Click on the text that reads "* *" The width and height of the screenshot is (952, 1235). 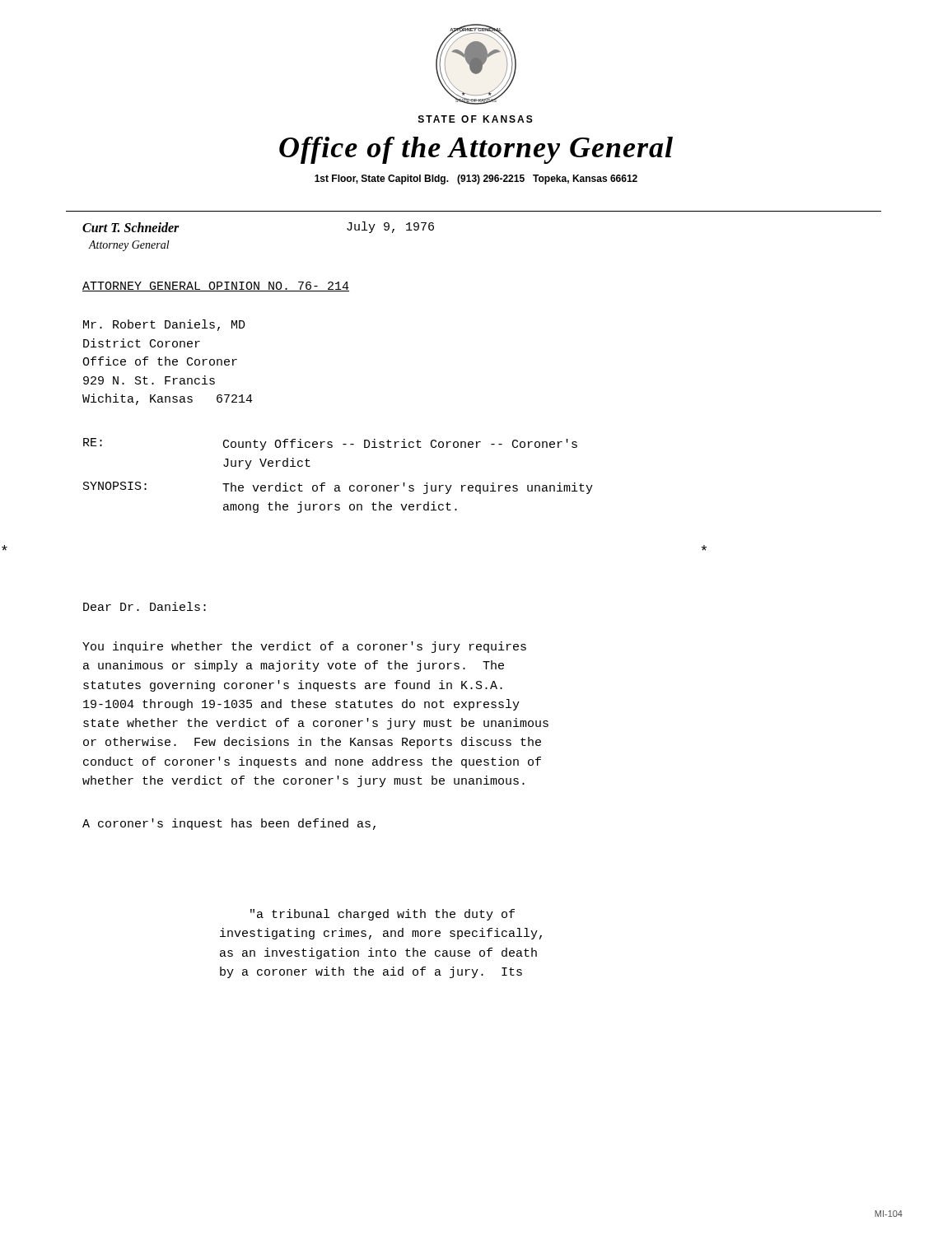point(5,548)
